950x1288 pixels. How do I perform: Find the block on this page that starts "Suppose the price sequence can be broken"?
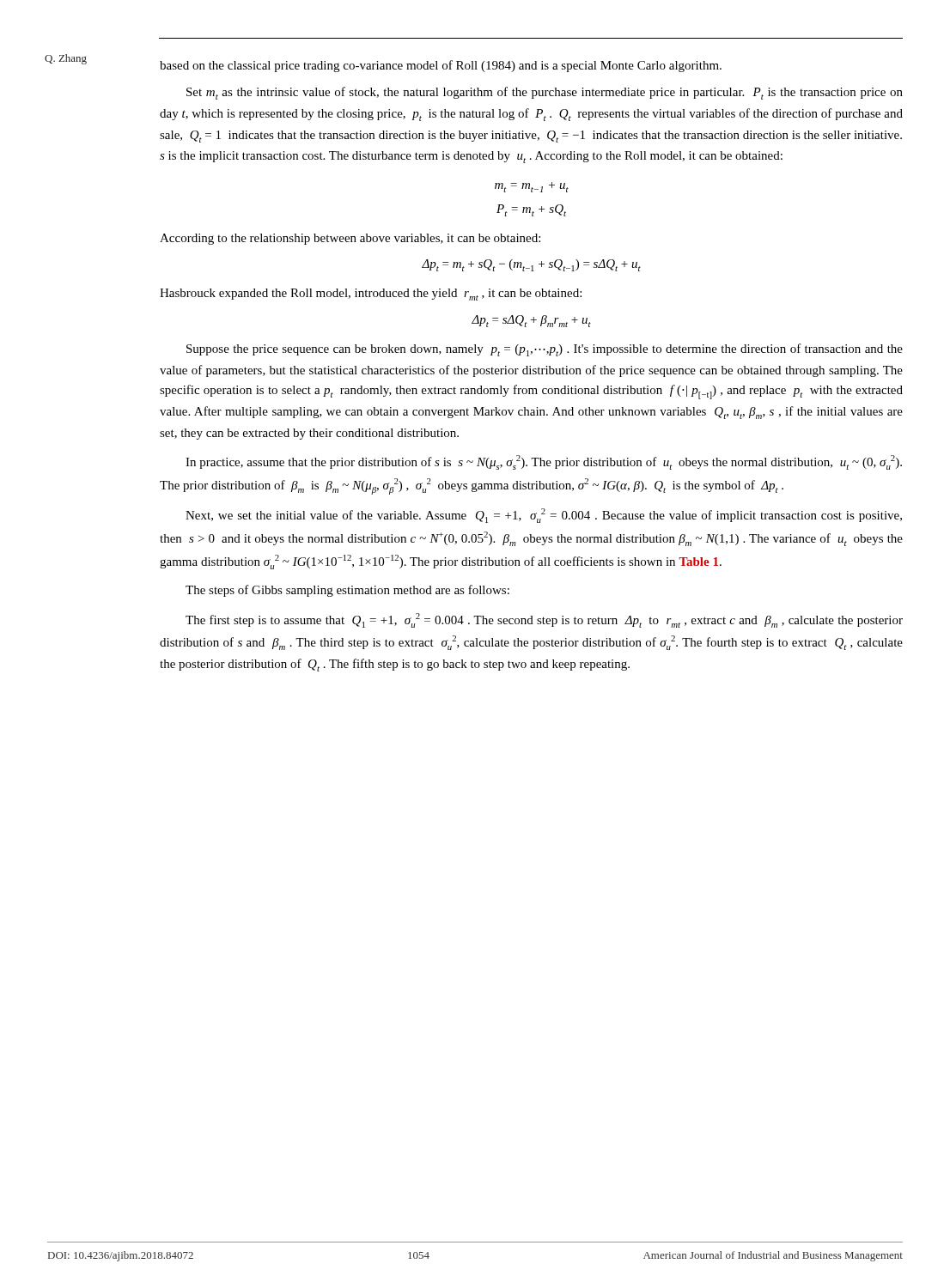[x=531, y=391]
